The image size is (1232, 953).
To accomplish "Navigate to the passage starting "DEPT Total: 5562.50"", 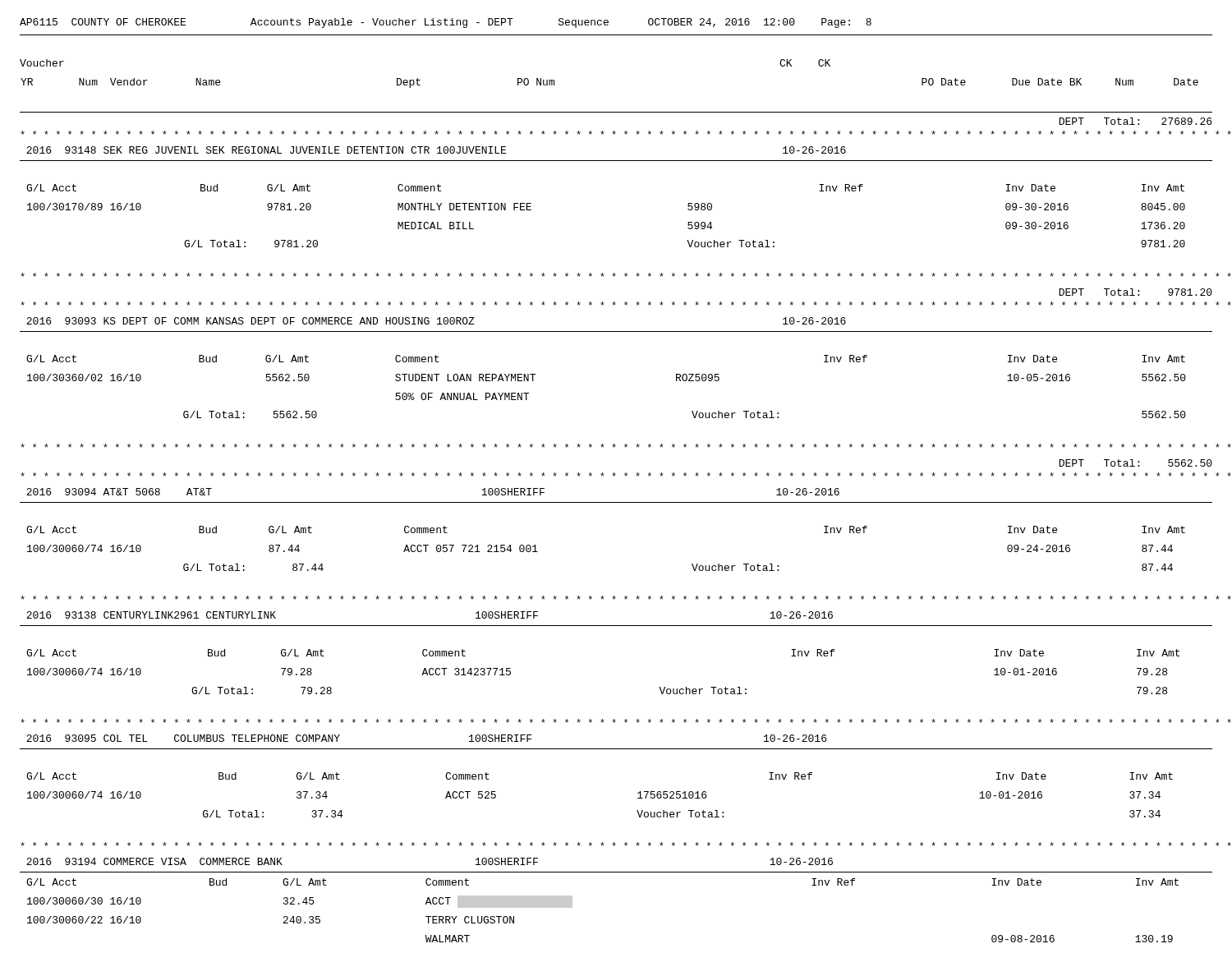I will coord(690,463).
